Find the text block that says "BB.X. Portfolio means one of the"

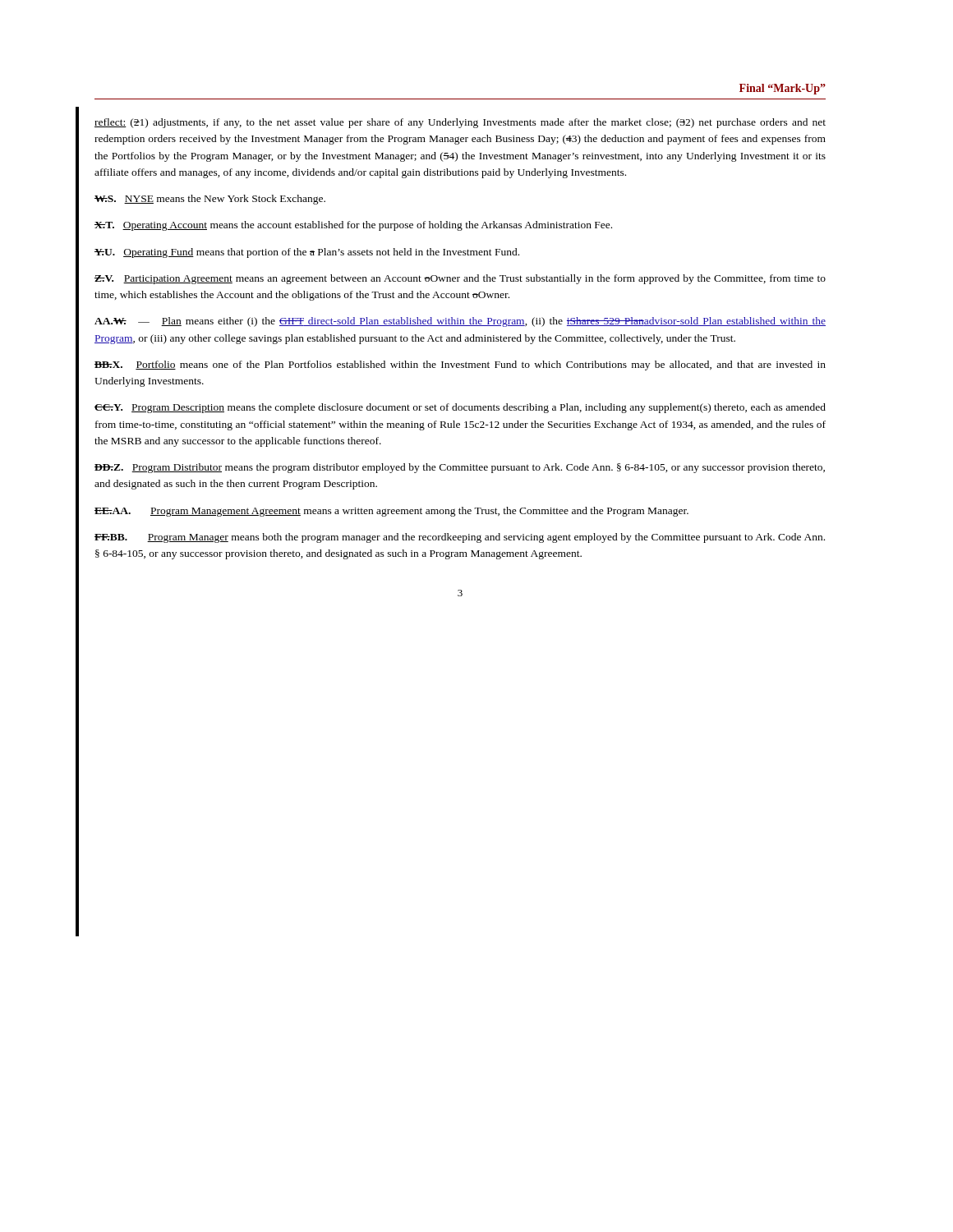point(460,372)
